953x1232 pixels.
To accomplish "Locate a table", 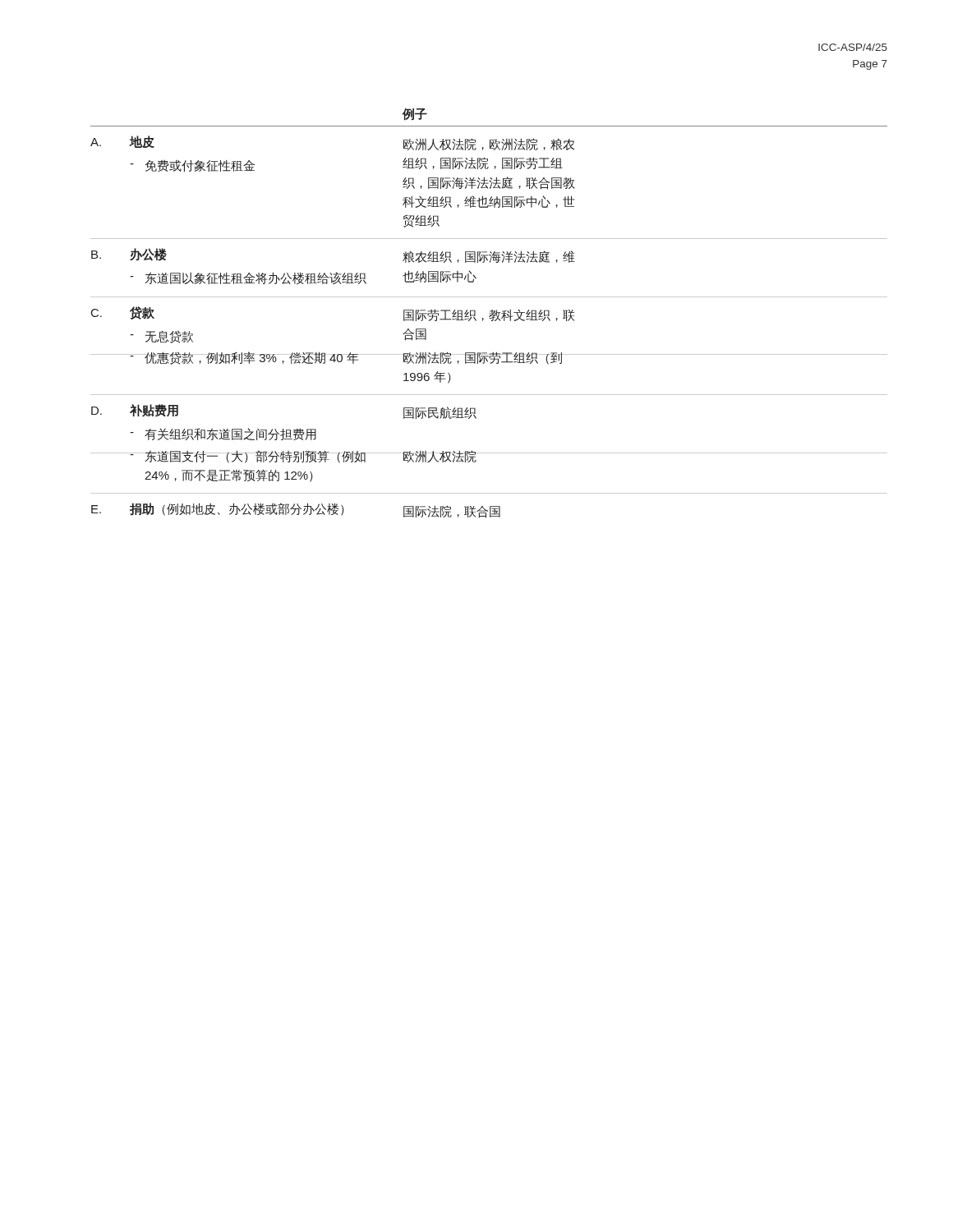I will pyautogui.click(x=489, y=318).
